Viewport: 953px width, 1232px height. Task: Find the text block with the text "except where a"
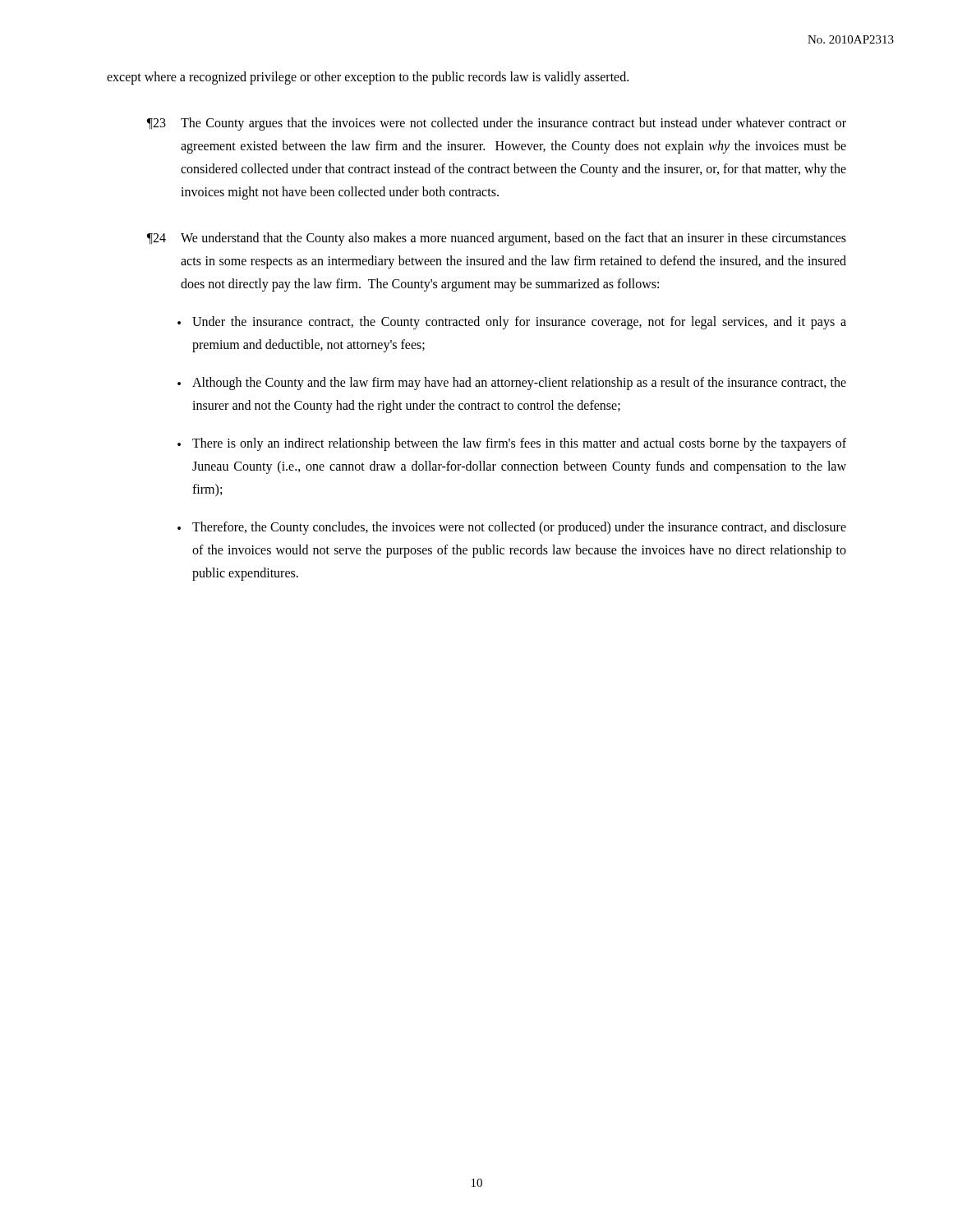[x=368, y=77]
